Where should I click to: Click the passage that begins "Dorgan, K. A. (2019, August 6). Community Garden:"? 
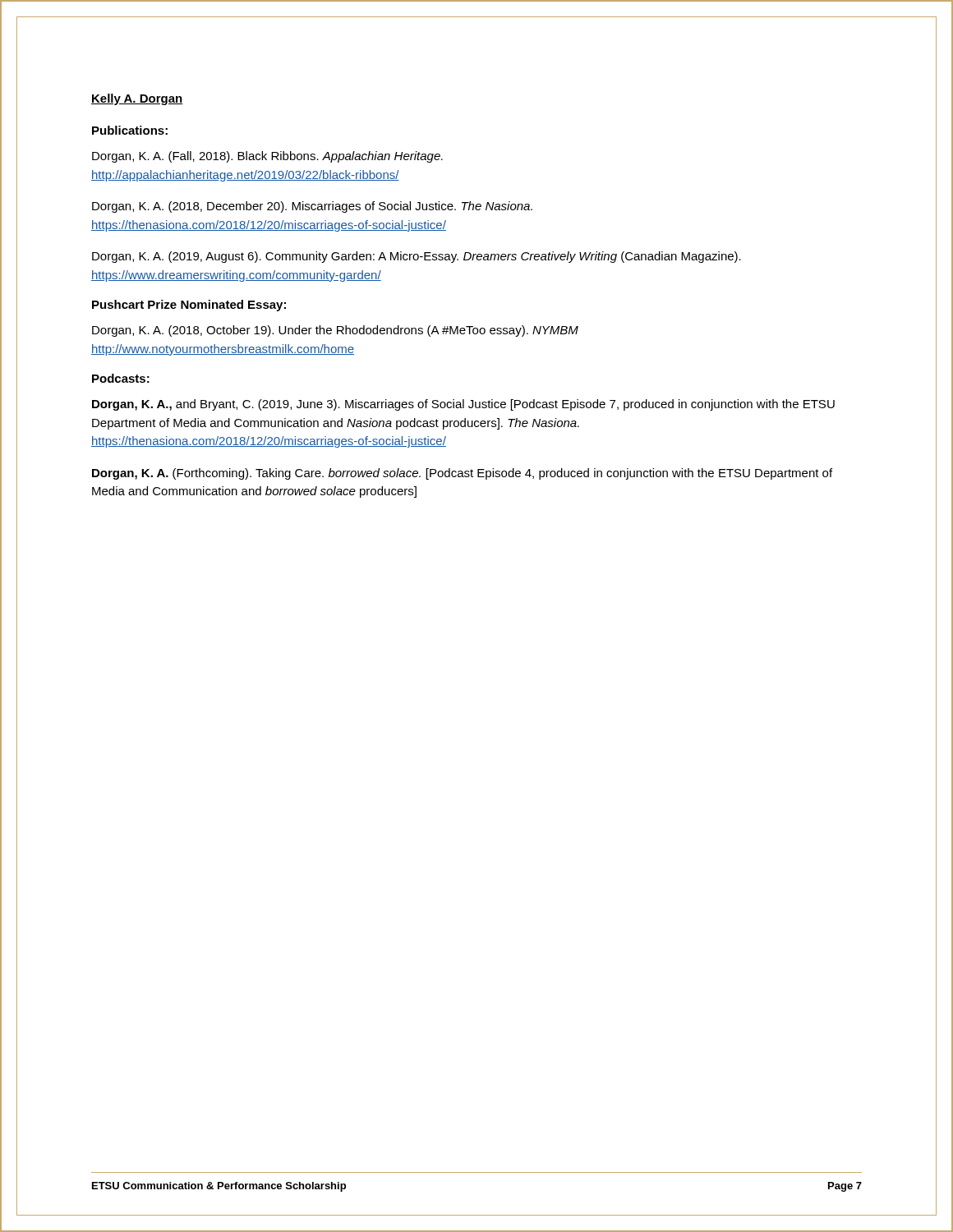tap(416, 265)
